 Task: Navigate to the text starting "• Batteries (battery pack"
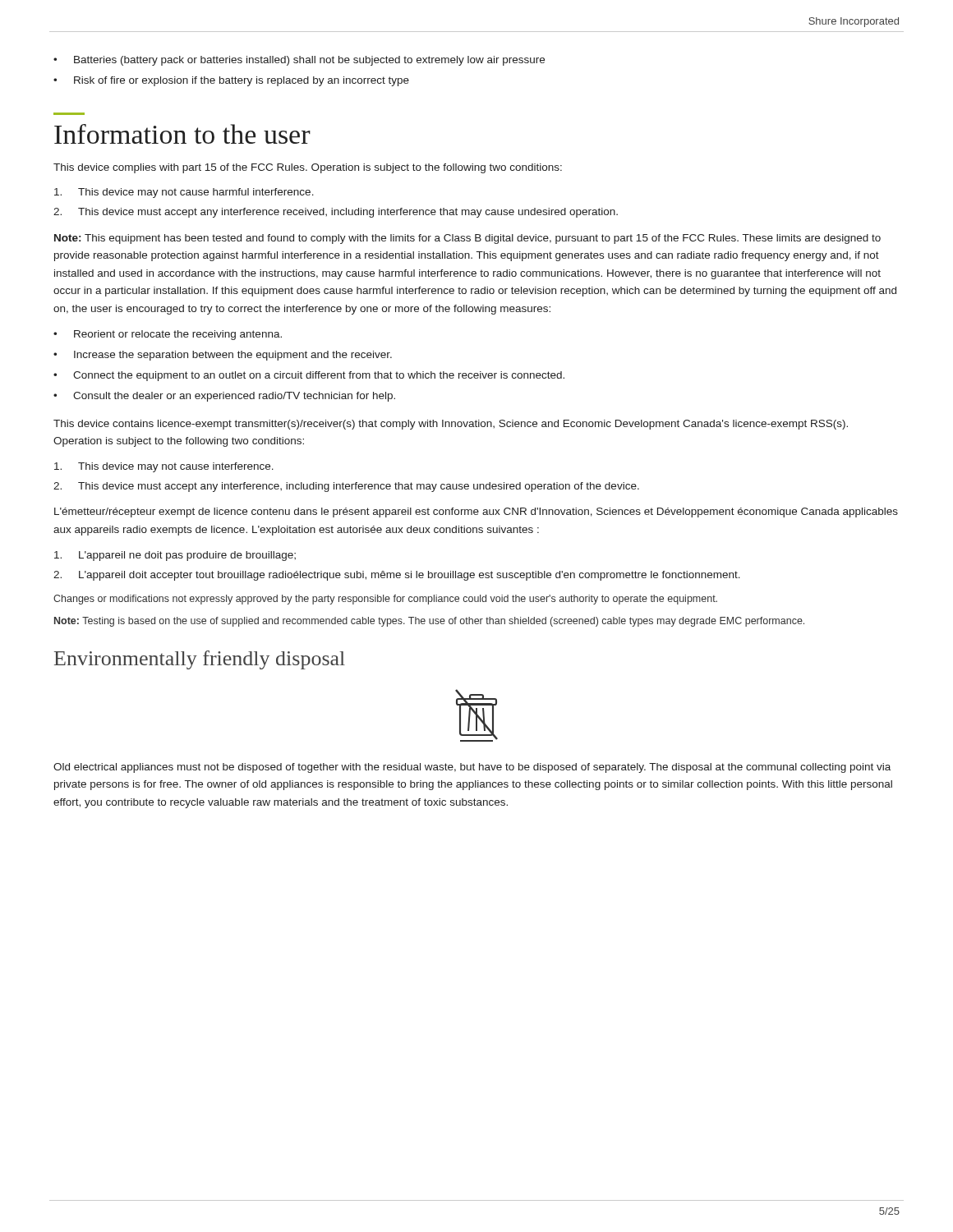pyautogui.click(x=299, y=60)
